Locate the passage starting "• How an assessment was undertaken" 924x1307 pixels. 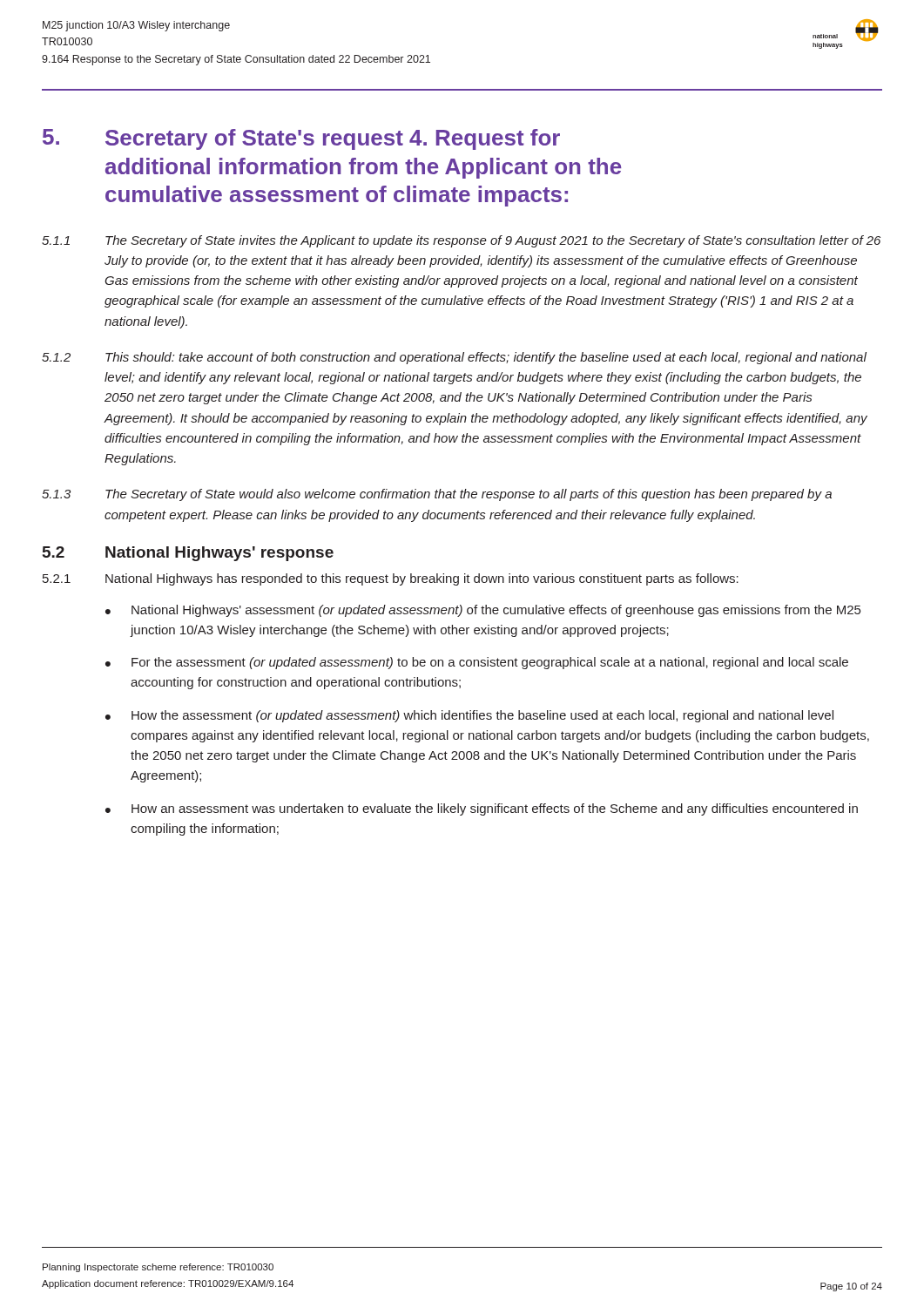tap(493, 818)
